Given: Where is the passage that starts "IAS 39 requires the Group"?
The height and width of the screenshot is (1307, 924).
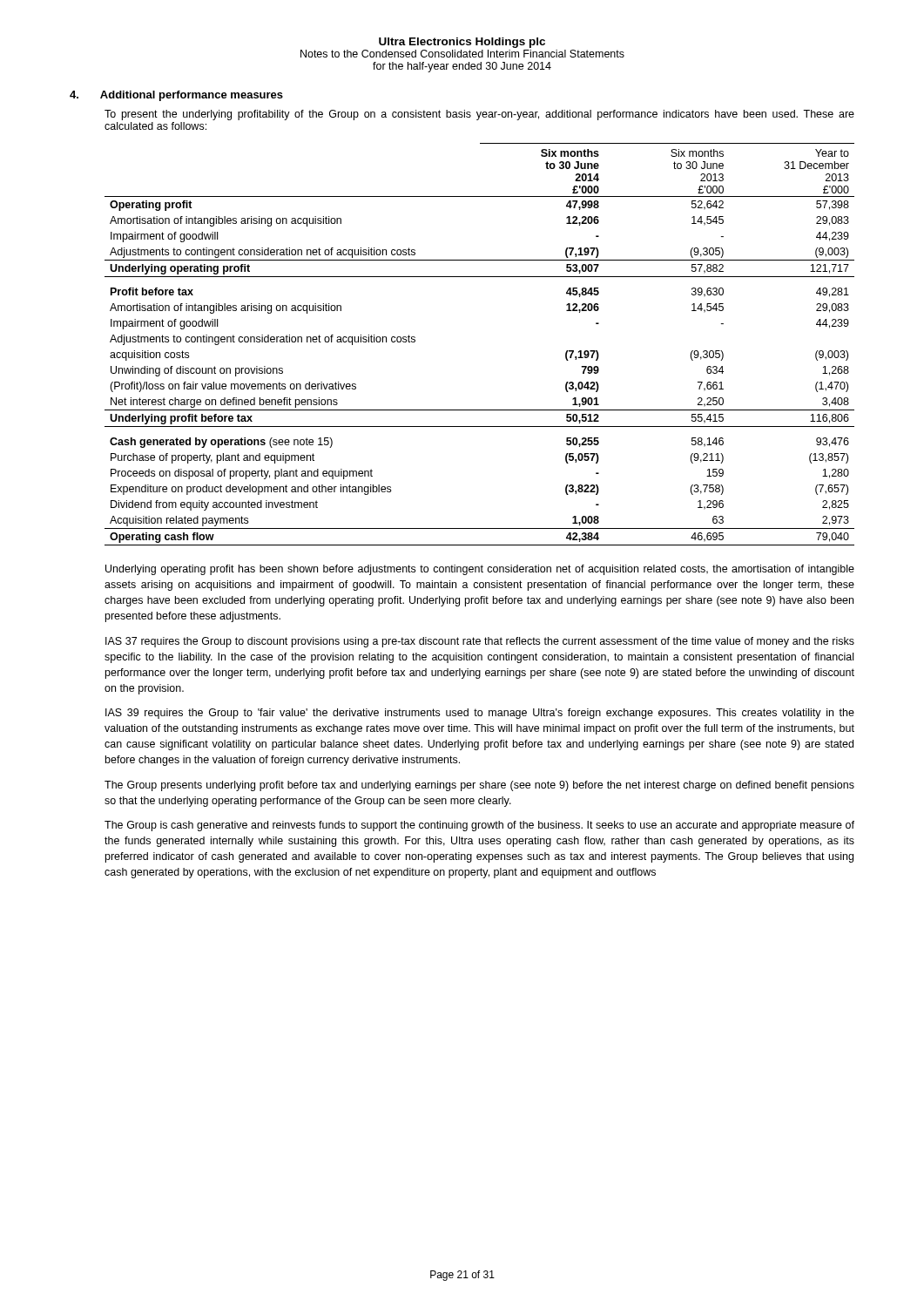Looking at the screenshot, I should [479, 736].
